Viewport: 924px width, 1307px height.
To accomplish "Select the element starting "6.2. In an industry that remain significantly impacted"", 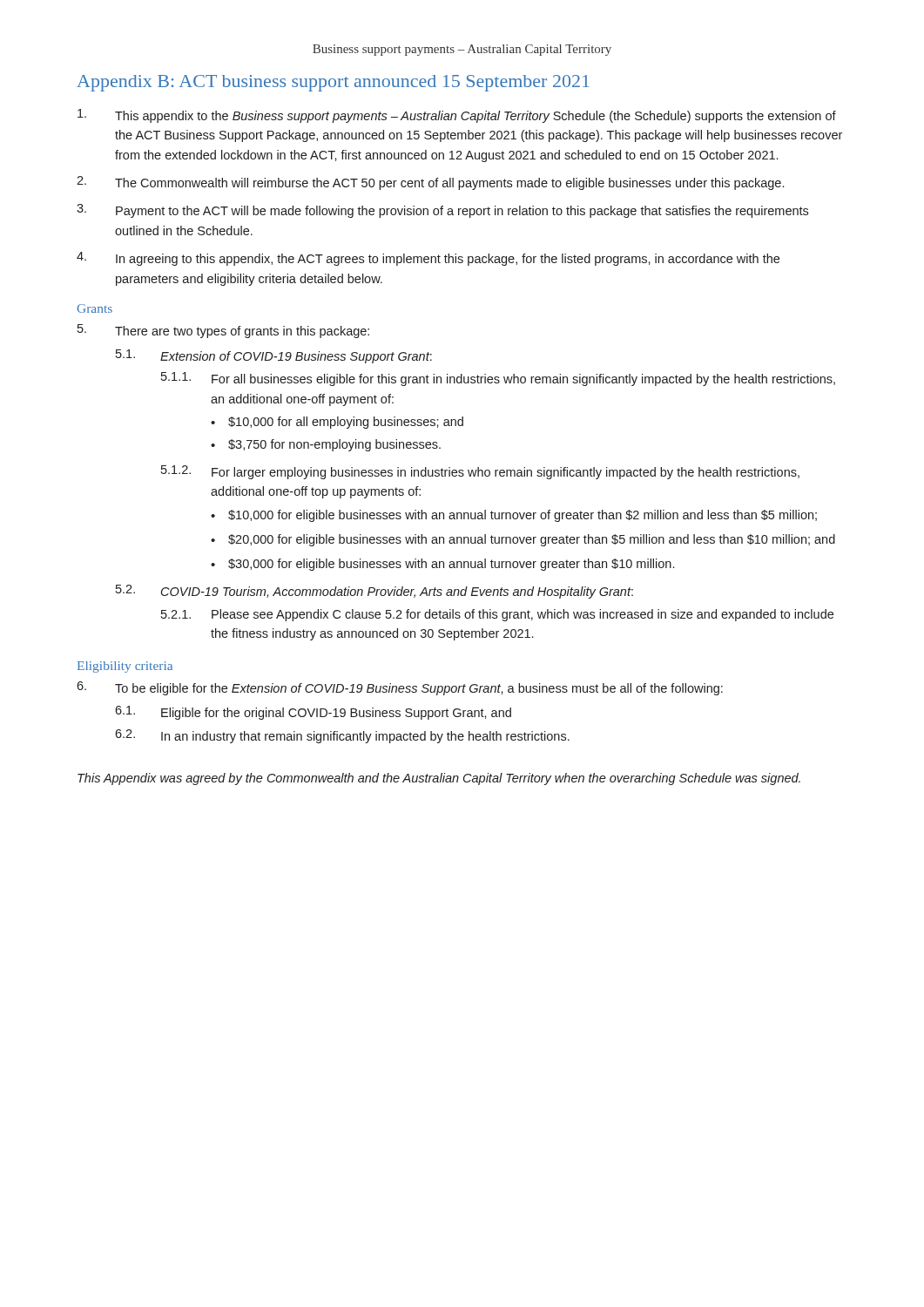I will coord(481,736).
